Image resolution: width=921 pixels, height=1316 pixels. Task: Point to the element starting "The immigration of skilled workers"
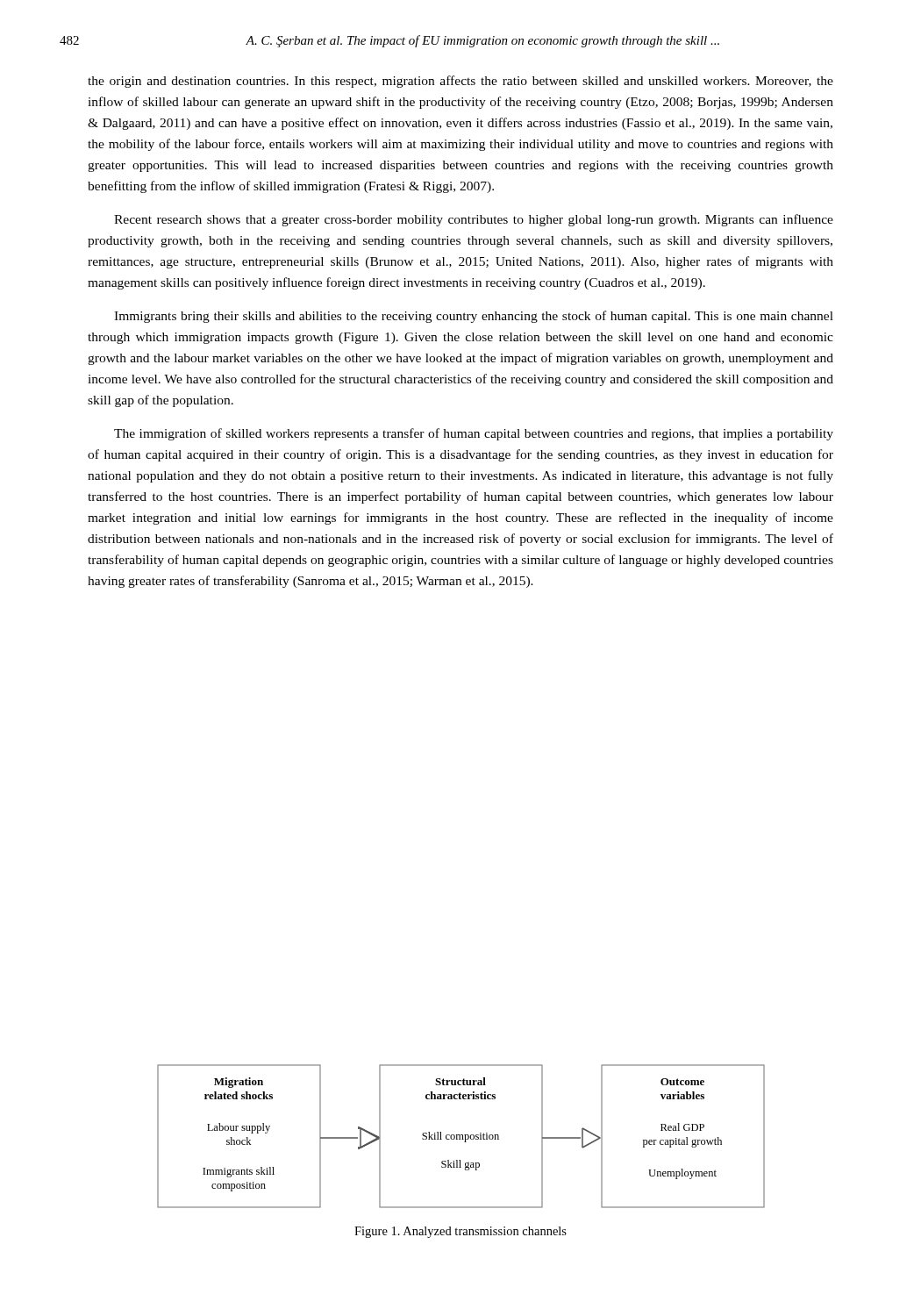click(x=460, y=507)
